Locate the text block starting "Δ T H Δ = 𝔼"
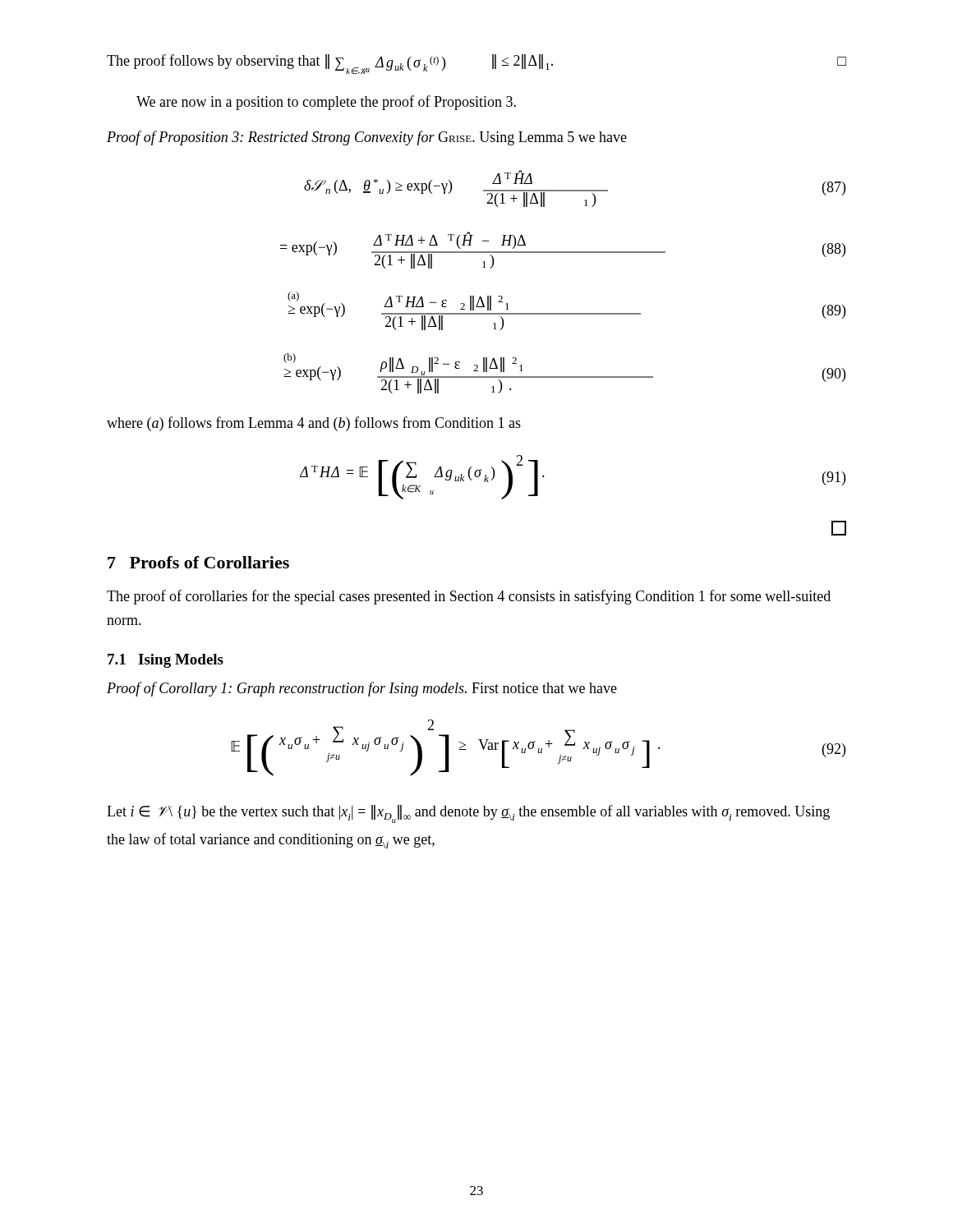Viewport: 953px width, 1232px height. [x=436, y=477]
